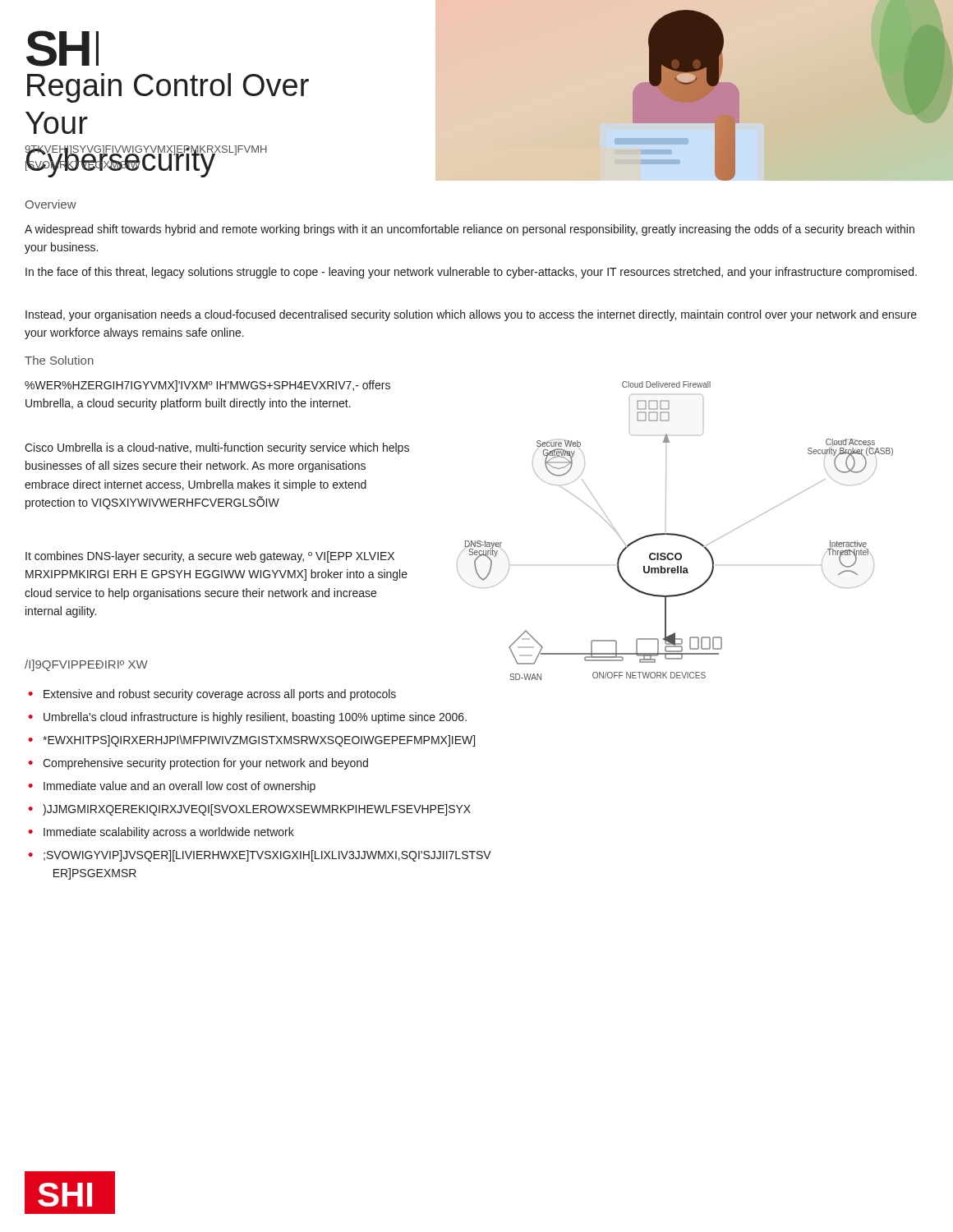The width and height of the screenshot is (953, 1232).
Task: Find the text block starting "• Immediate value and an overall"
Action: 172,787
